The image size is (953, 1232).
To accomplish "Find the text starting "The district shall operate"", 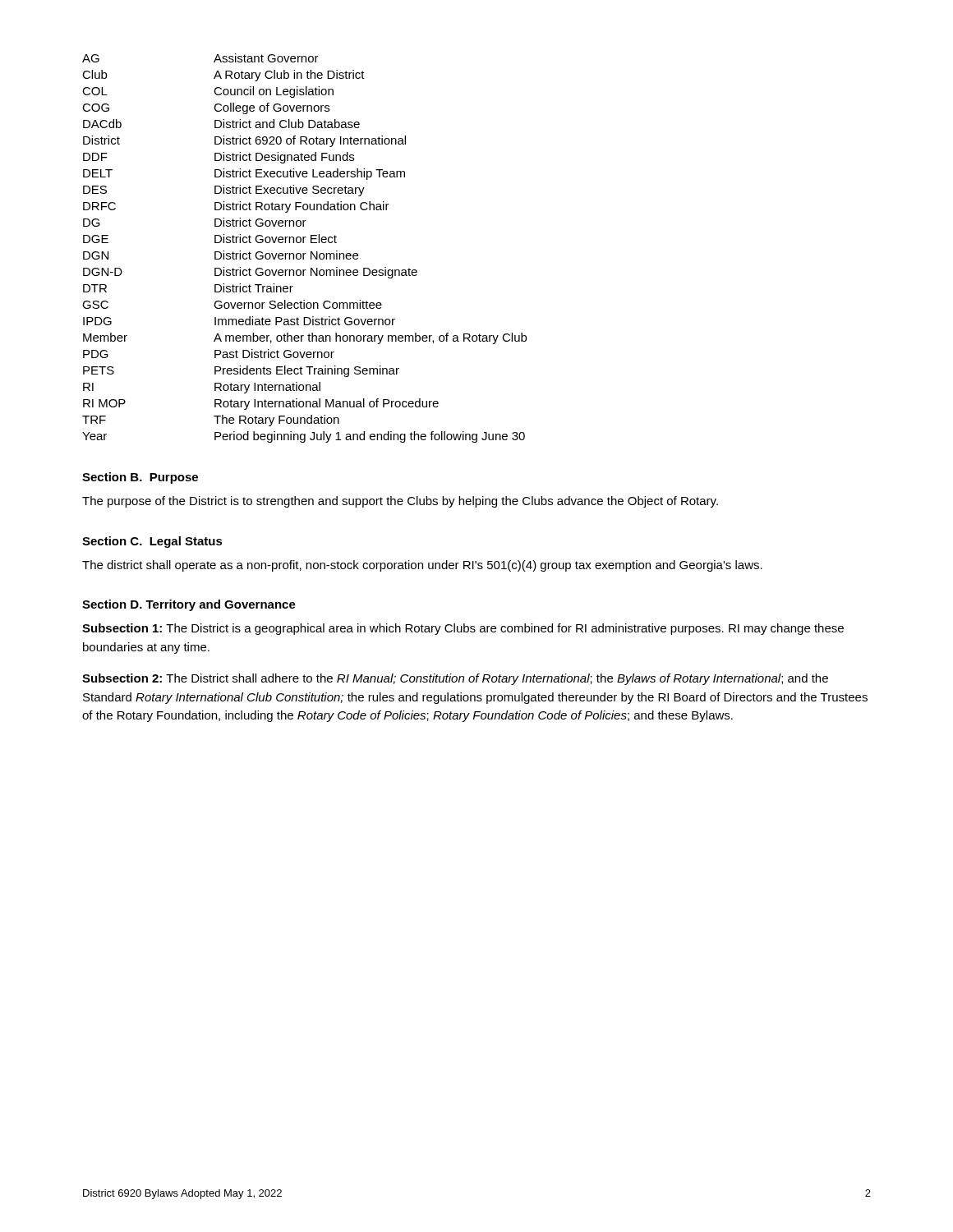I will pyautogui.click(x=423, y=564).
